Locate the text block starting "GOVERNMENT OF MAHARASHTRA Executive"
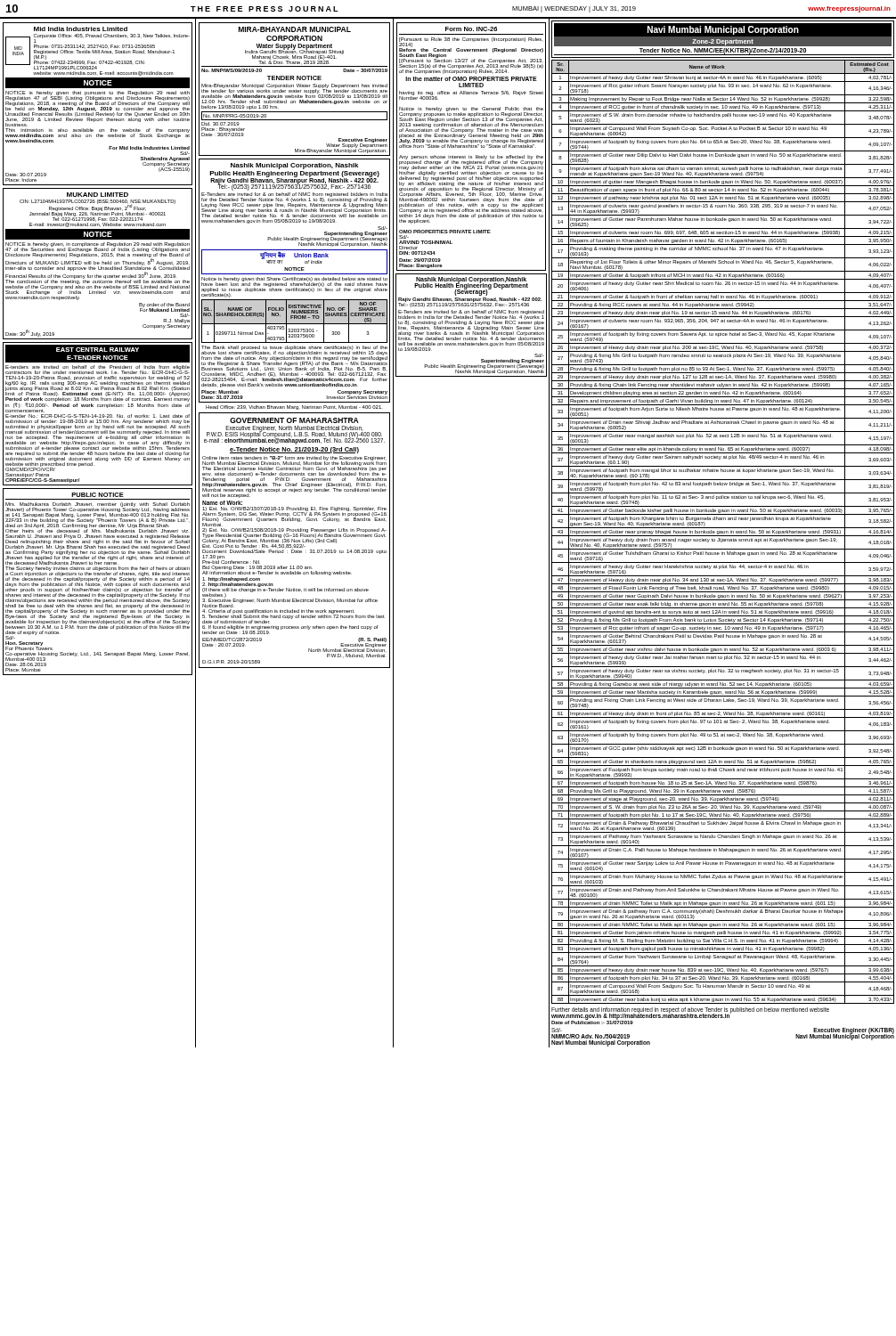The height and width of the screenshot is (1336, 896). [x=294, y=540]
